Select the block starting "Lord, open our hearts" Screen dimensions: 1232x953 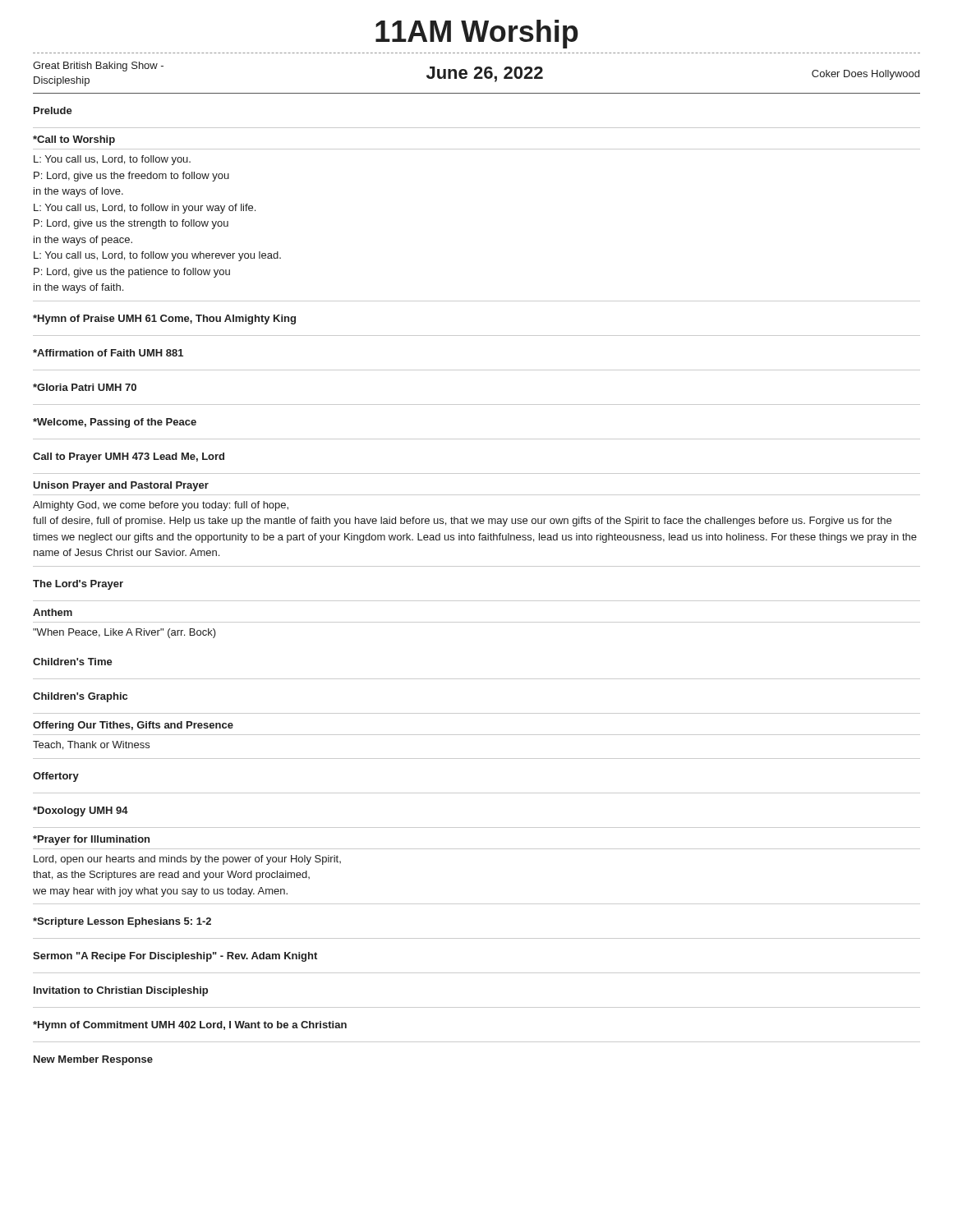coord(187,860)
